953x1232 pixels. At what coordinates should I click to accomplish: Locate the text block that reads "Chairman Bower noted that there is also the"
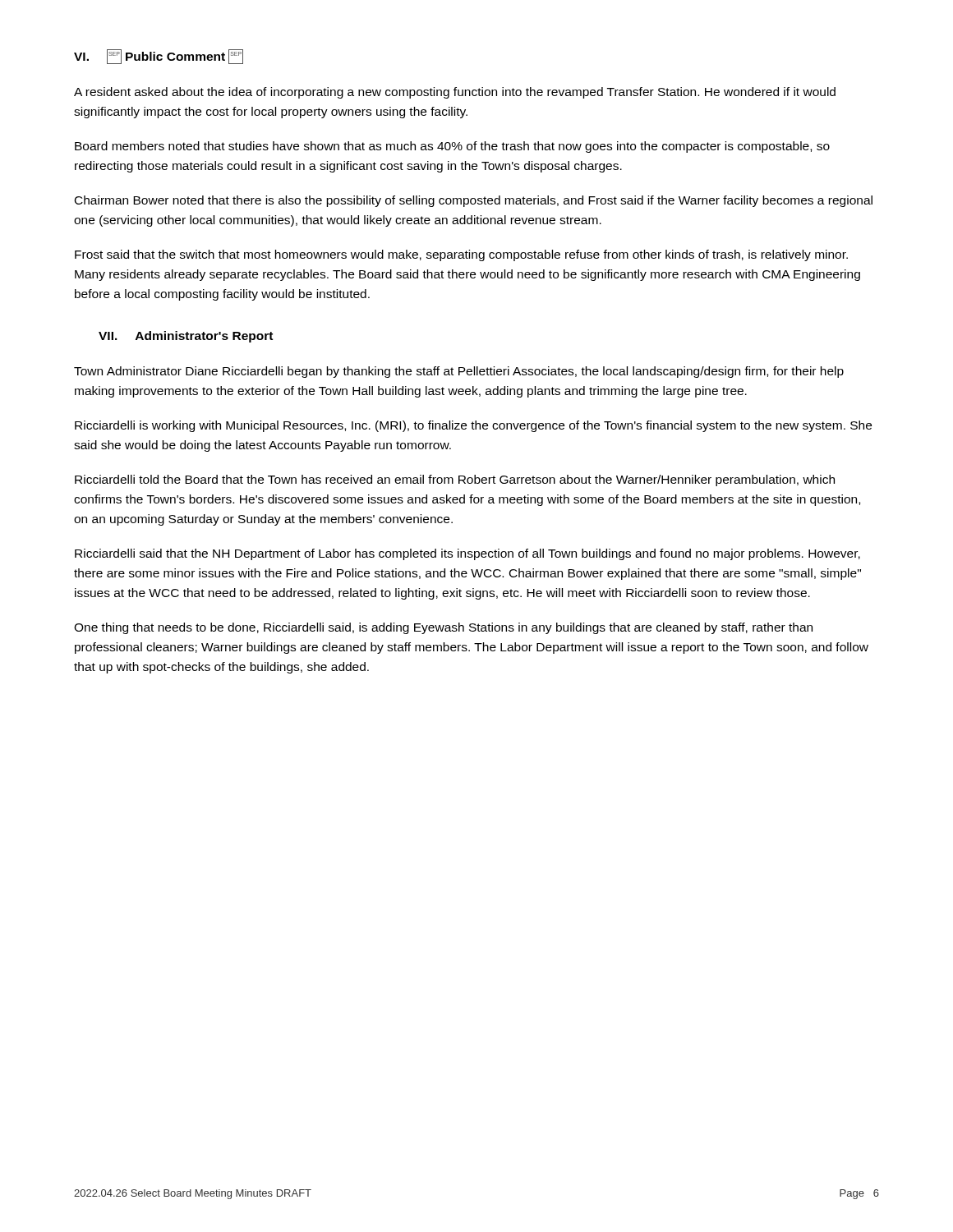pos(476,210)
